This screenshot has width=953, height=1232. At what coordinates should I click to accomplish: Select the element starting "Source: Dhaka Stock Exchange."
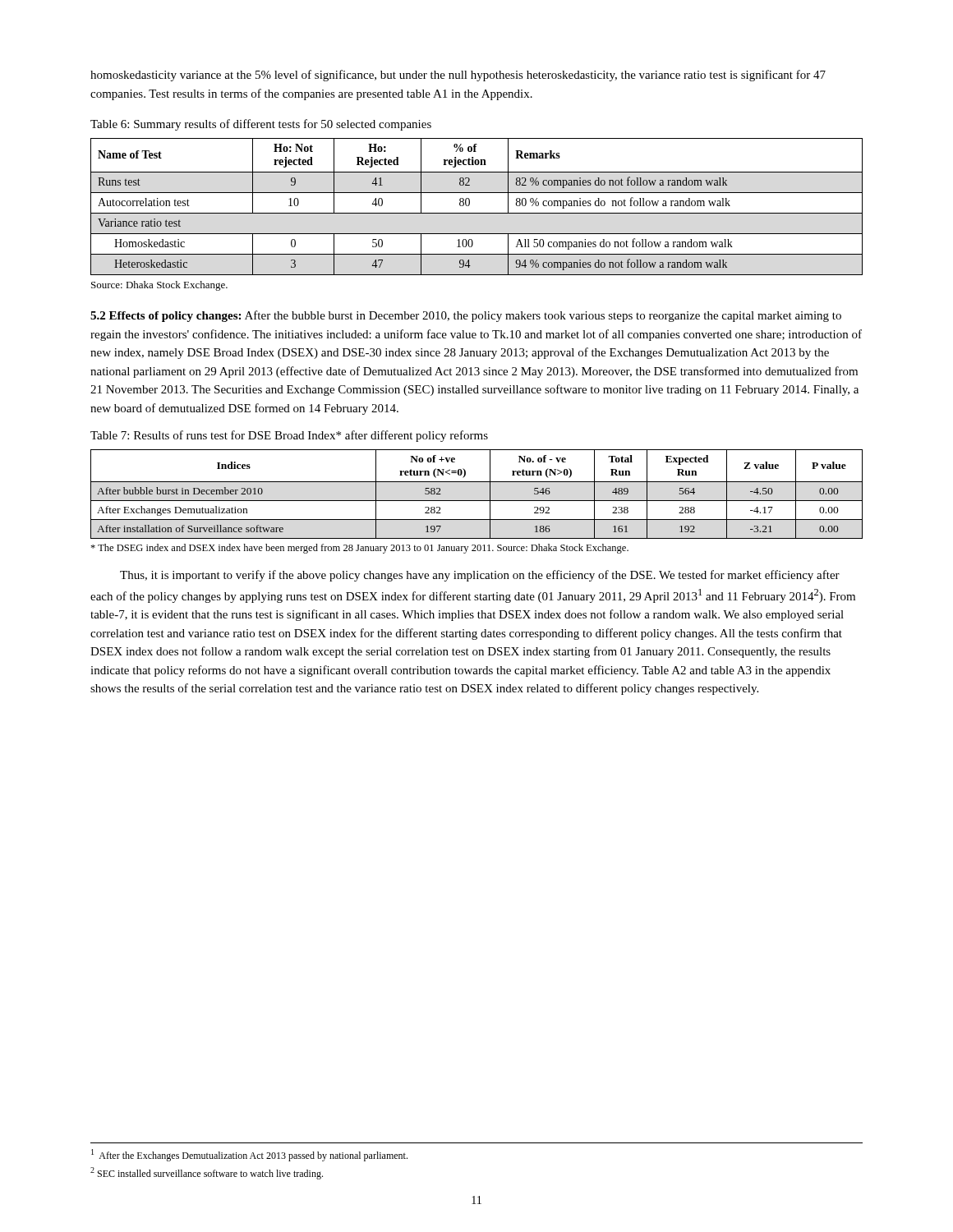[159, 285]
